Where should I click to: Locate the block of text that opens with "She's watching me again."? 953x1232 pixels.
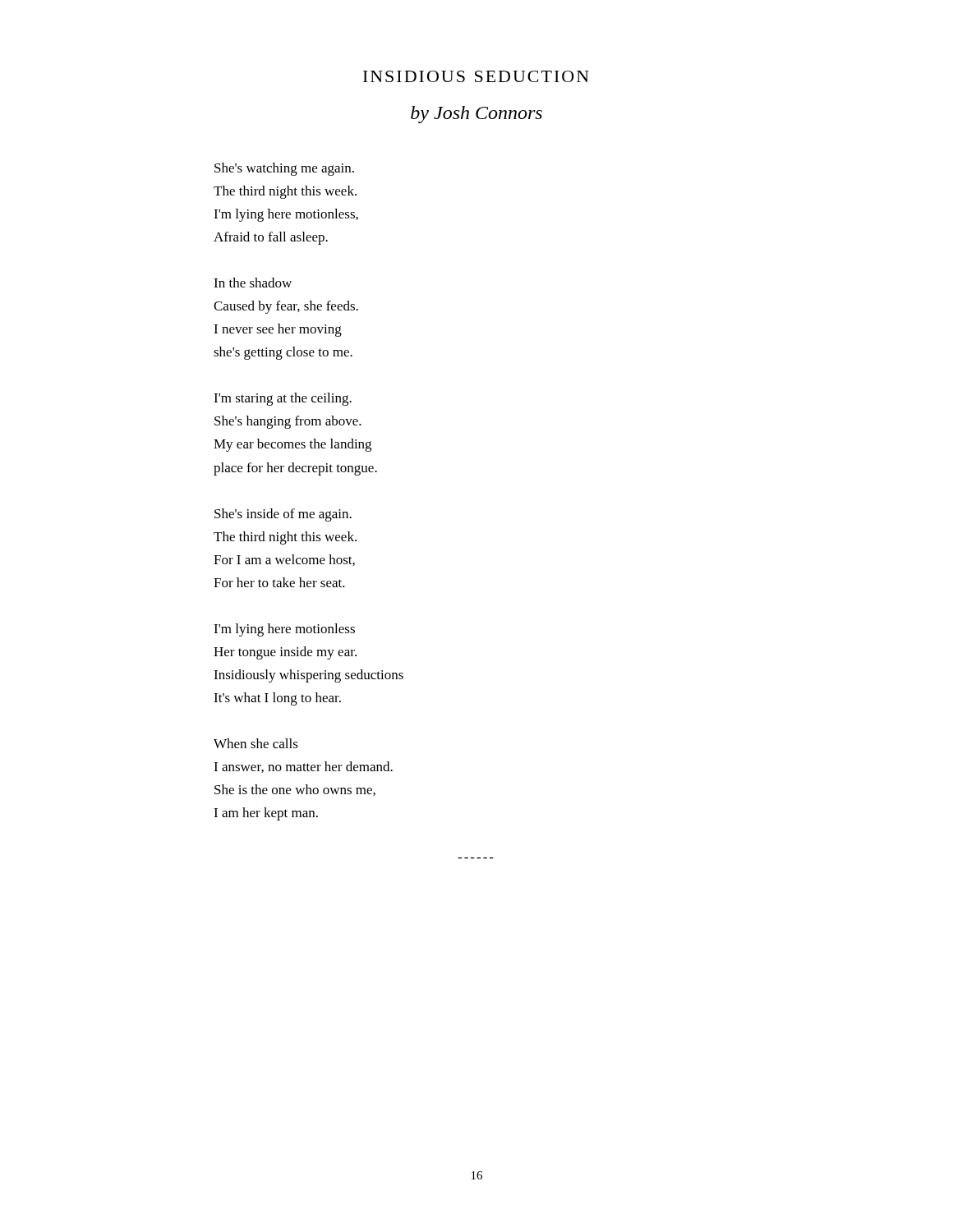[284, 169]
